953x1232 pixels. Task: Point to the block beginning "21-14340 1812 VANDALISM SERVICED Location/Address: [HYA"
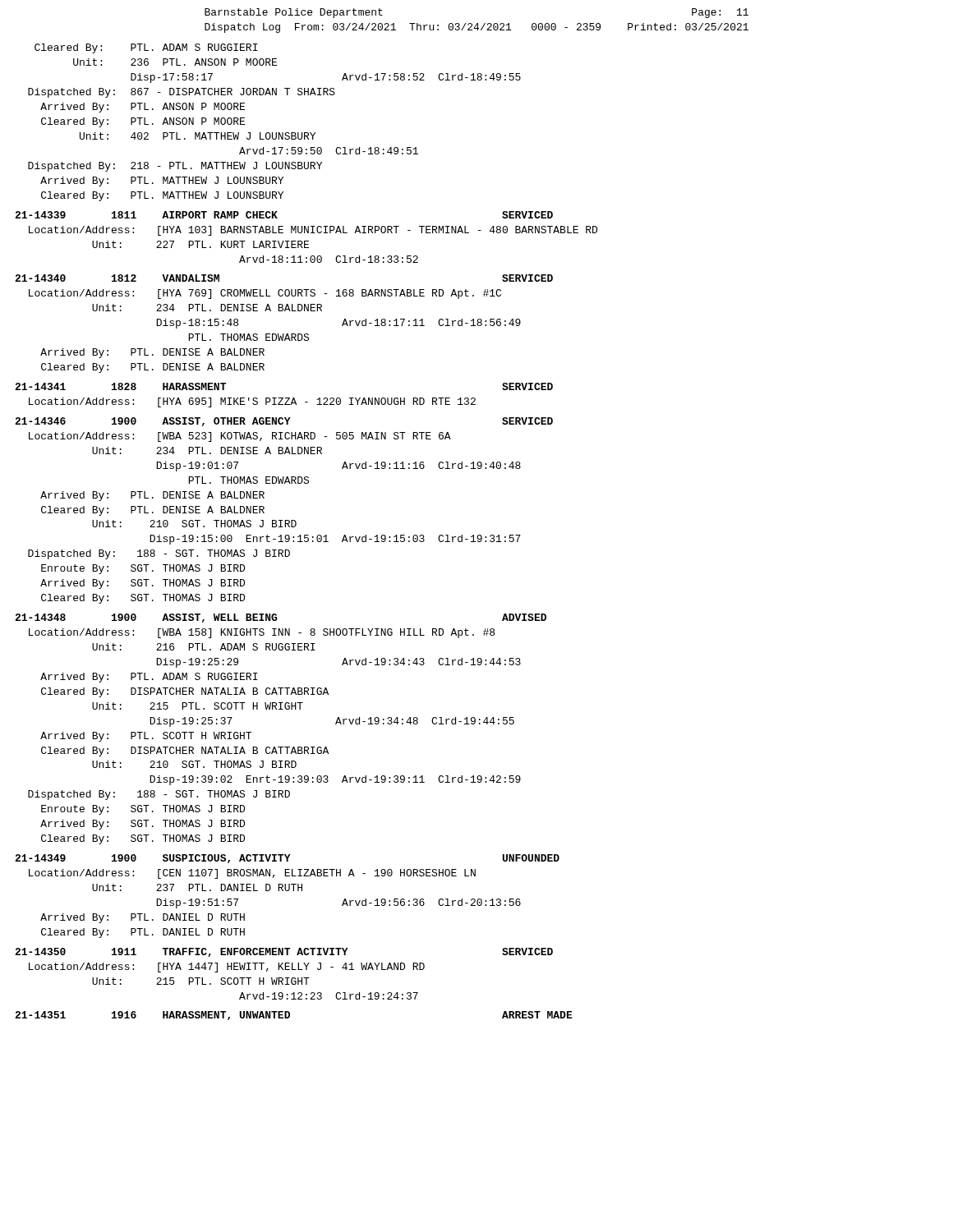(476, 324)
